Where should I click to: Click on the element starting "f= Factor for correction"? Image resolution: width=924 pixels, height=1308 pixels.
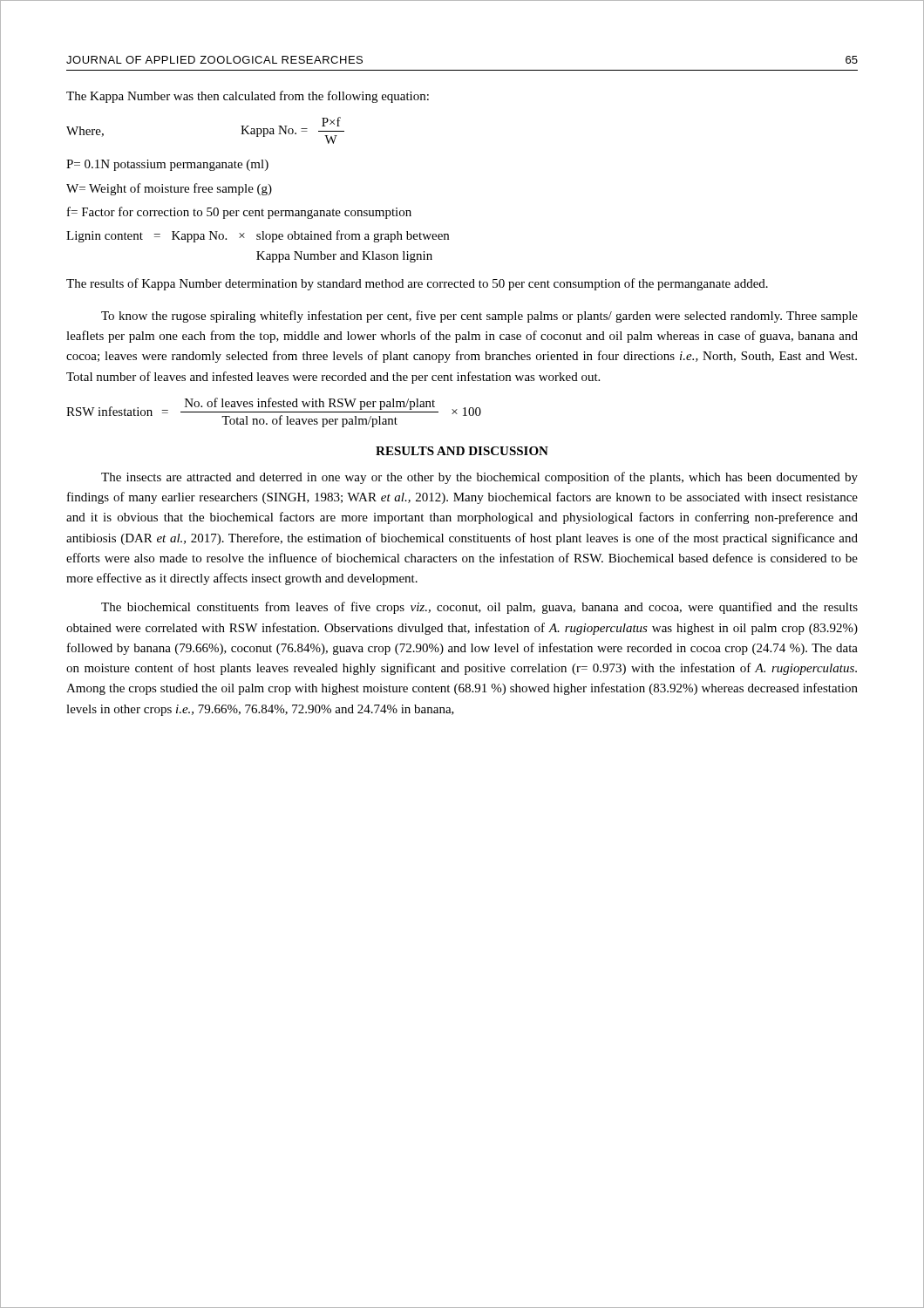239,212
